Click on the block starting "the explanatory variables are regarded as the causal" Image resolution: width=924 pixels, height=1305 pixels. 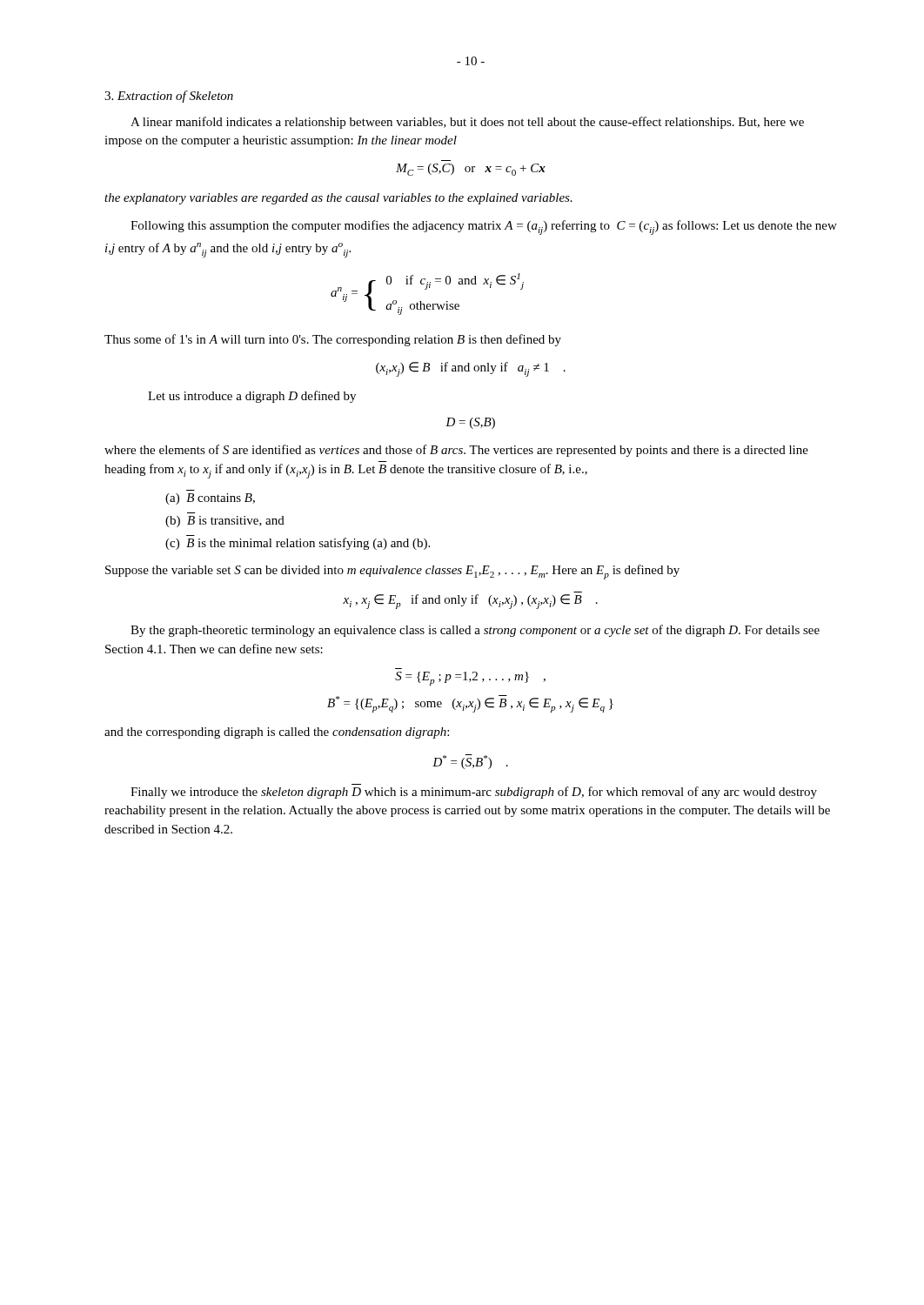tap(339, 197)
